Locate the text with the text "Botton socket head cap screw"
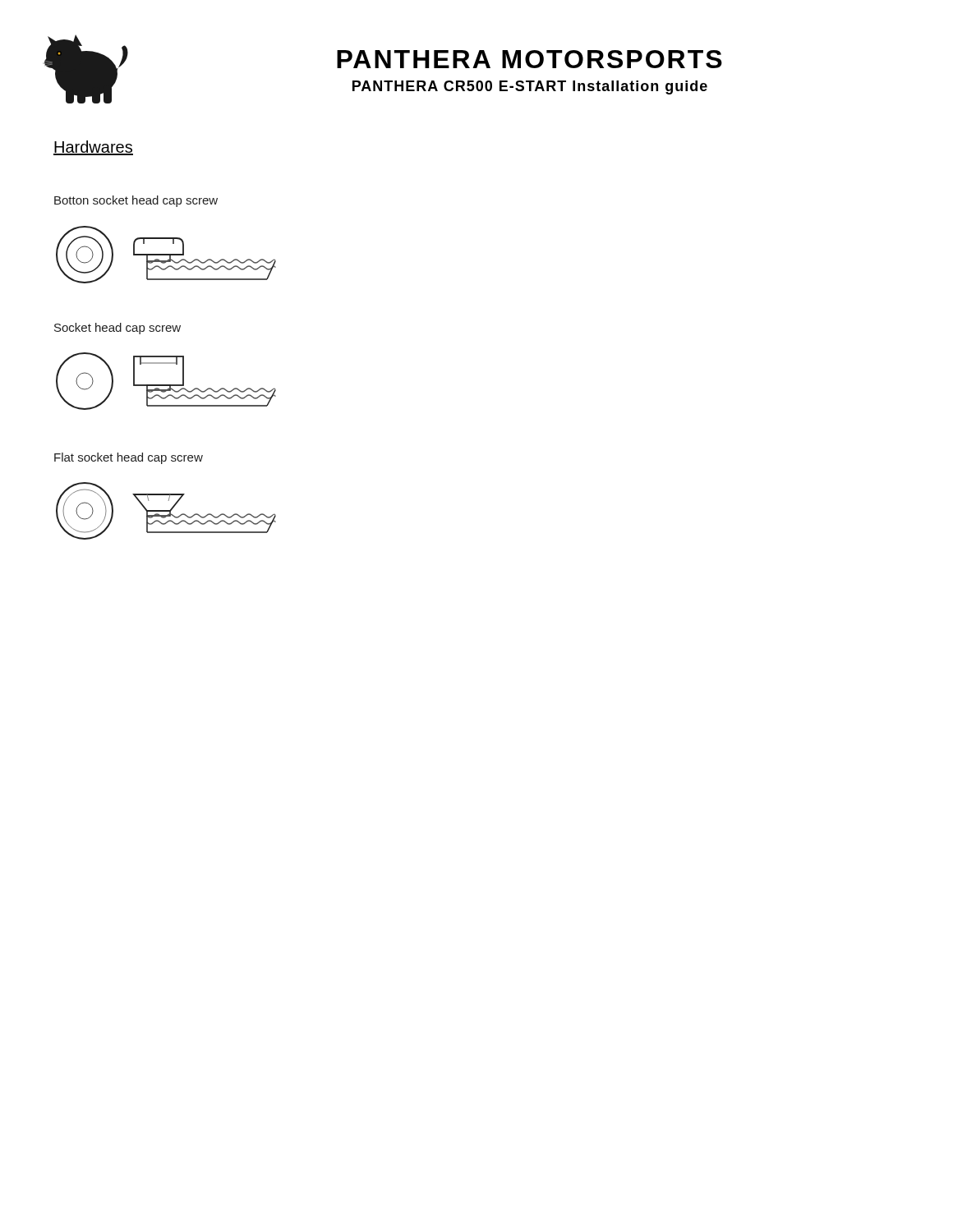Screen dimensions: 1232x953 (x=136, y=200)
